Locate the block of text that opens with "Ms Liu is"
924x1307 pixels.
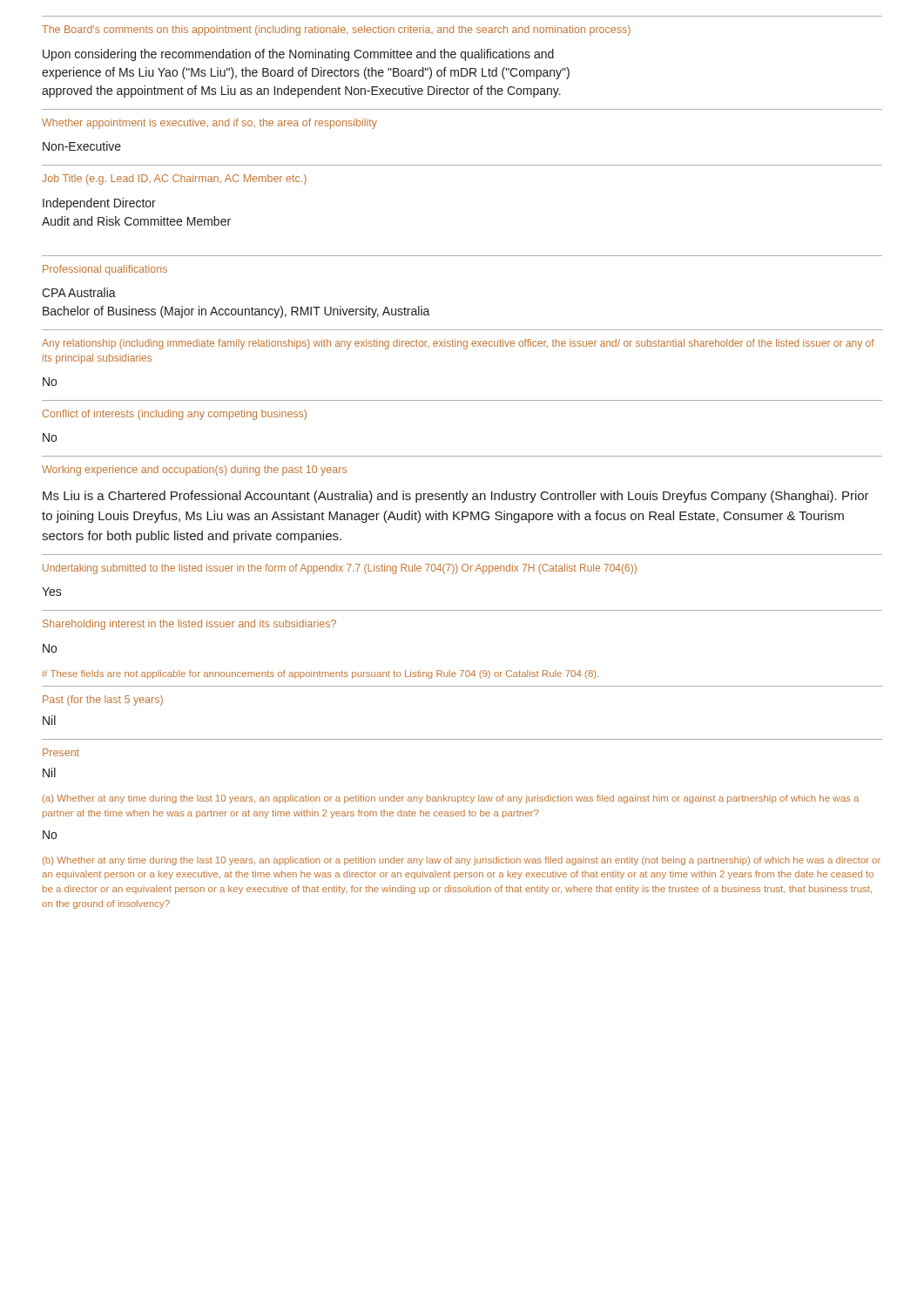462,515
